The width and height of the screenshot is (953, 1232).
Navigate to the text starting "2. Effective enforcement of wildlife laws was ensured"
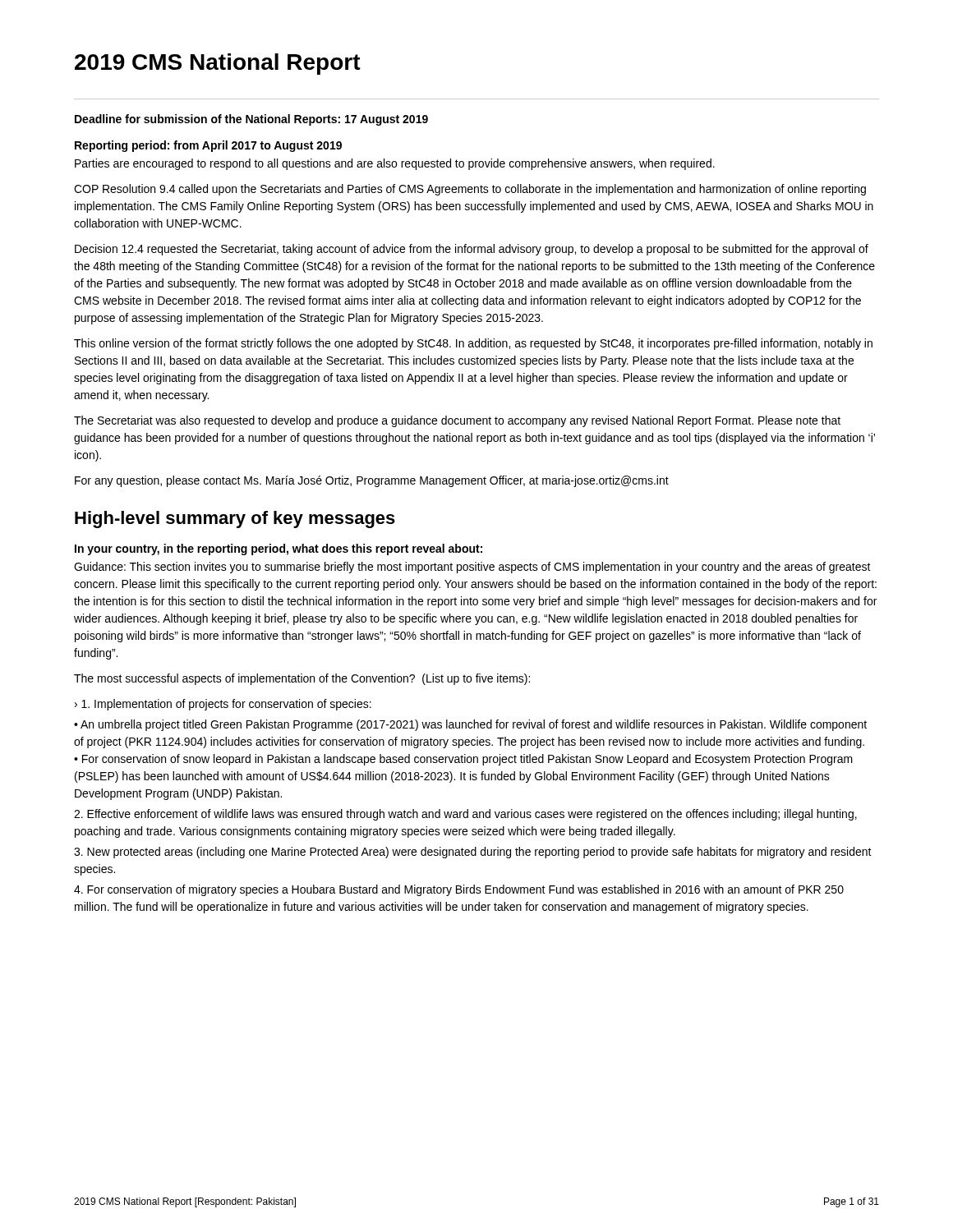click(476, 823)
